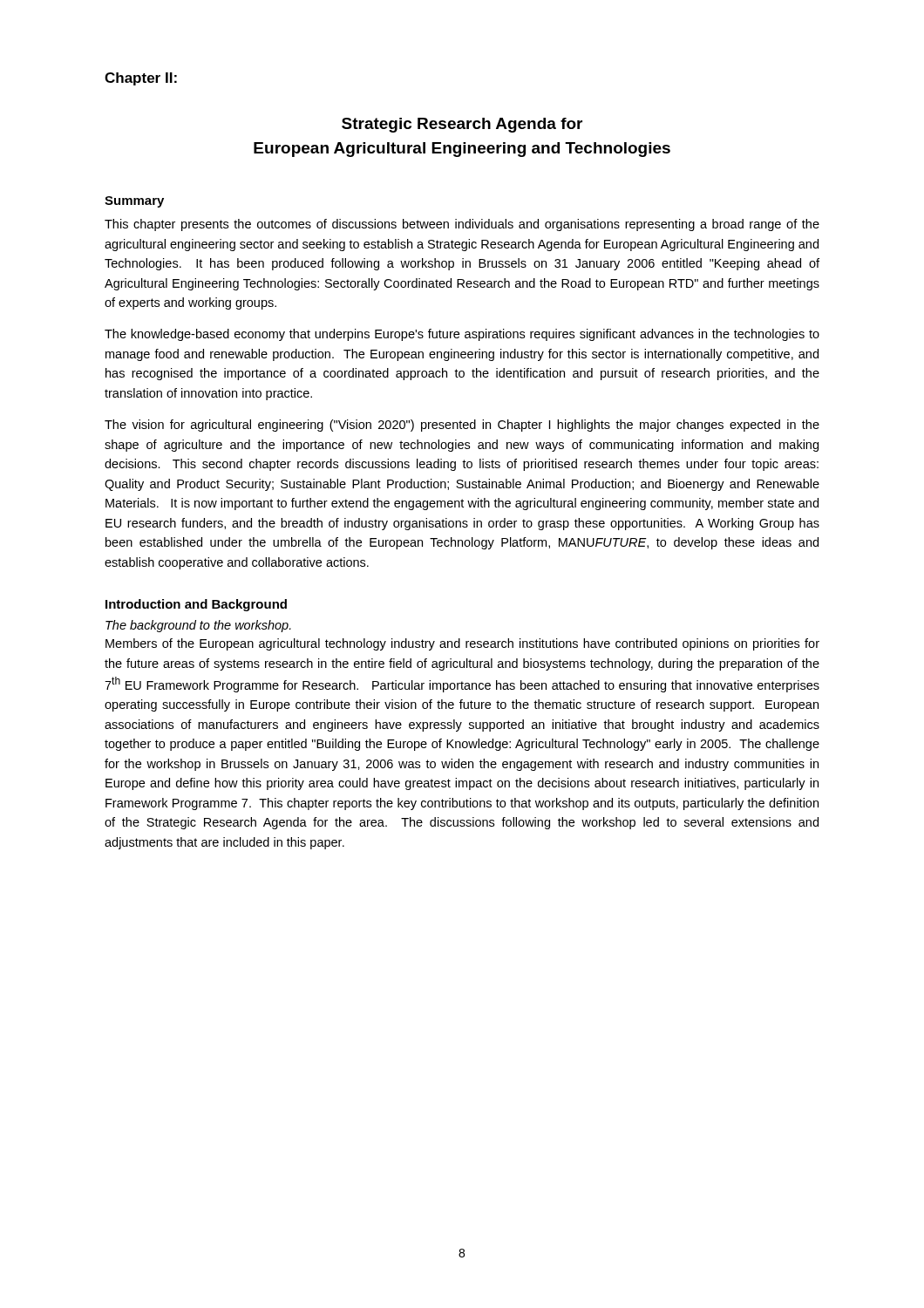Viewport: 924px width, 1308px height.
Task: Navigate to the block starting "This chapter presents the outcomes of"
Action: [x=462, y=263]
